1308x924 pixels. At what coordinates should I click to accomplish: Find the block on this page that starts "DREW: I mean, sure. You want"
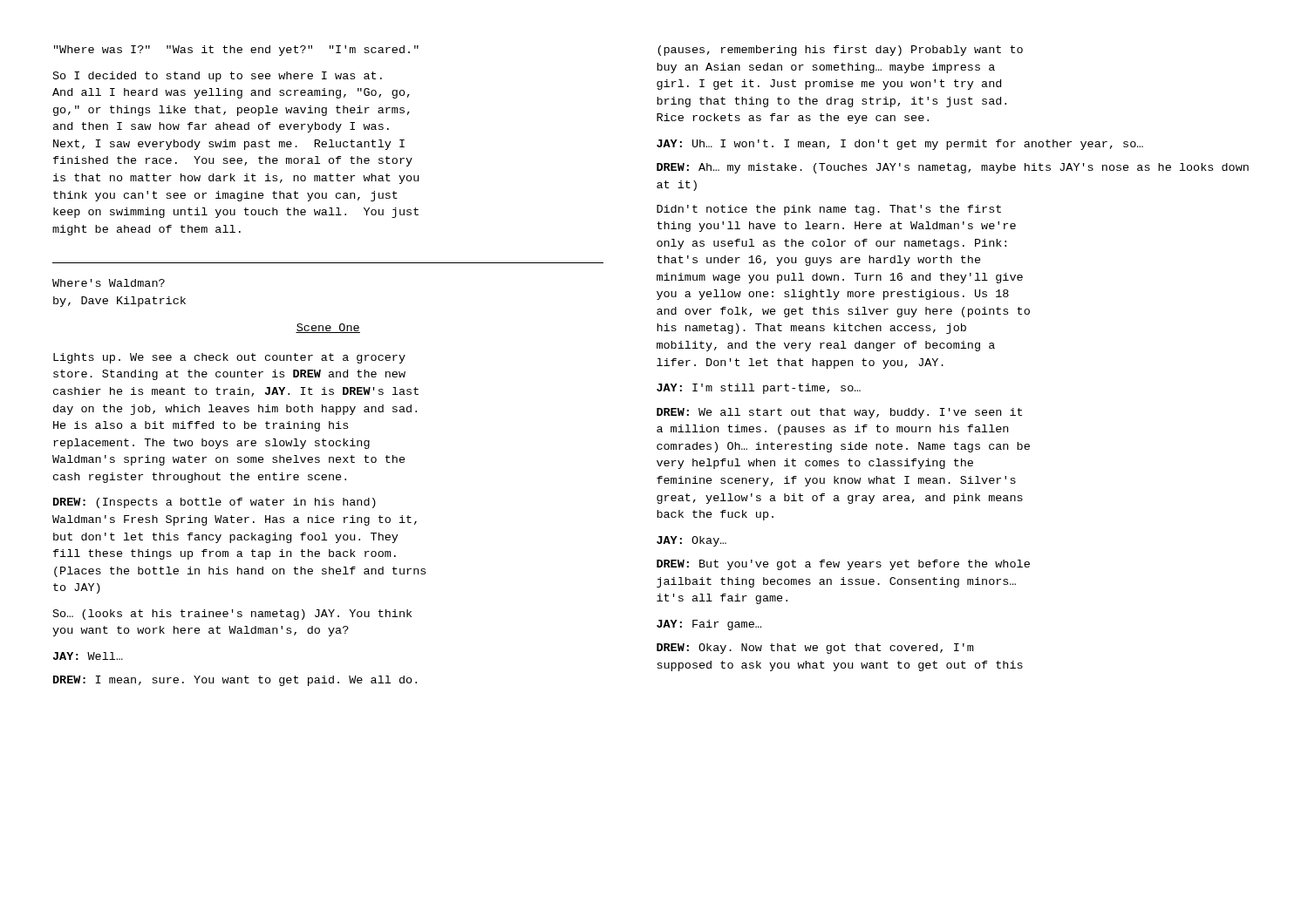pos(236,681)
